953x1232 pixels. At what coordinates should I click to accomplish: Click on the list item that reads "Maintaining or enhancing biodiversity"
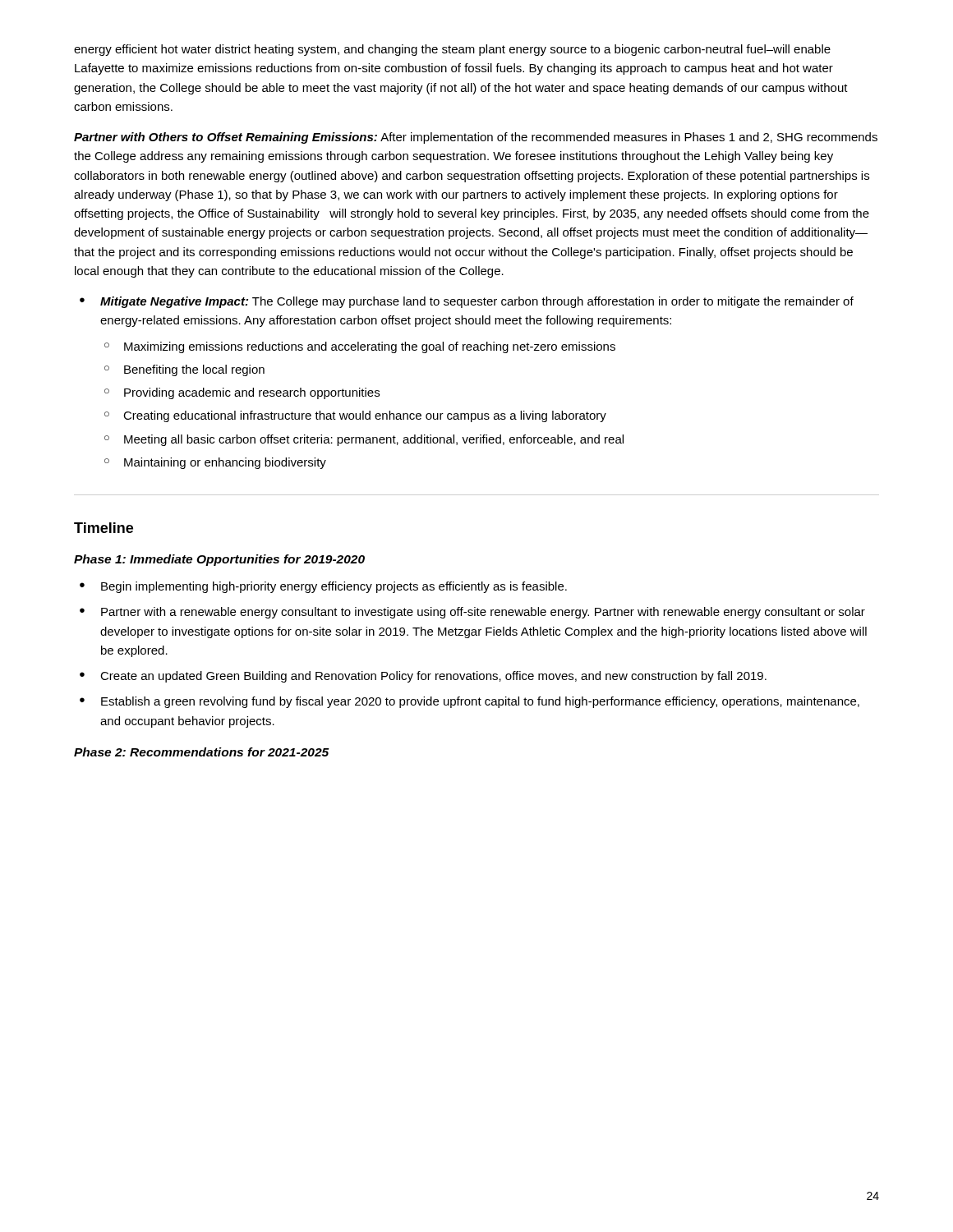click(x=225, y=462)
